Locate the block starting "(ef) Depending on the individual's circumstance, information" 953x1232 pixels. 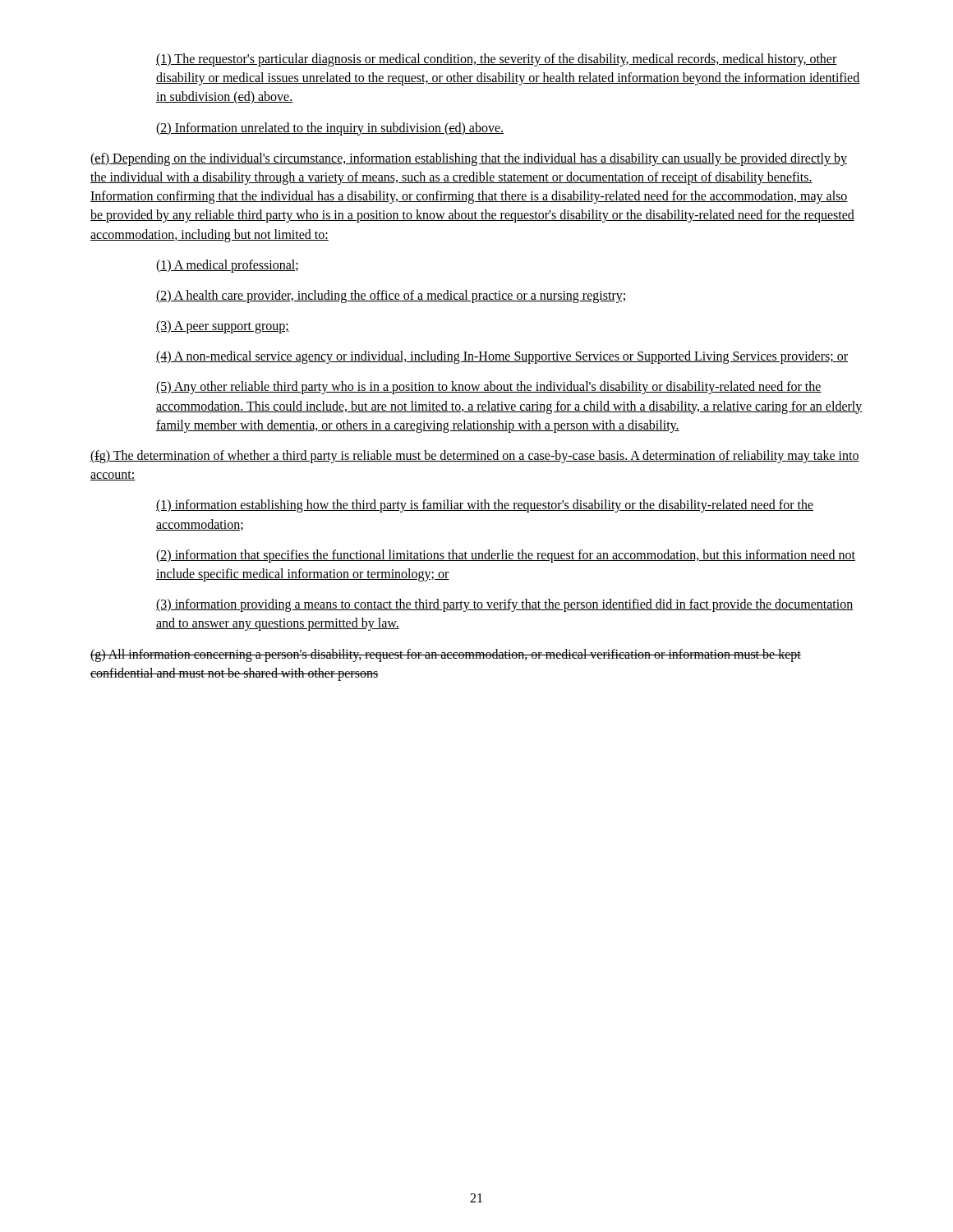coord(472,196)
